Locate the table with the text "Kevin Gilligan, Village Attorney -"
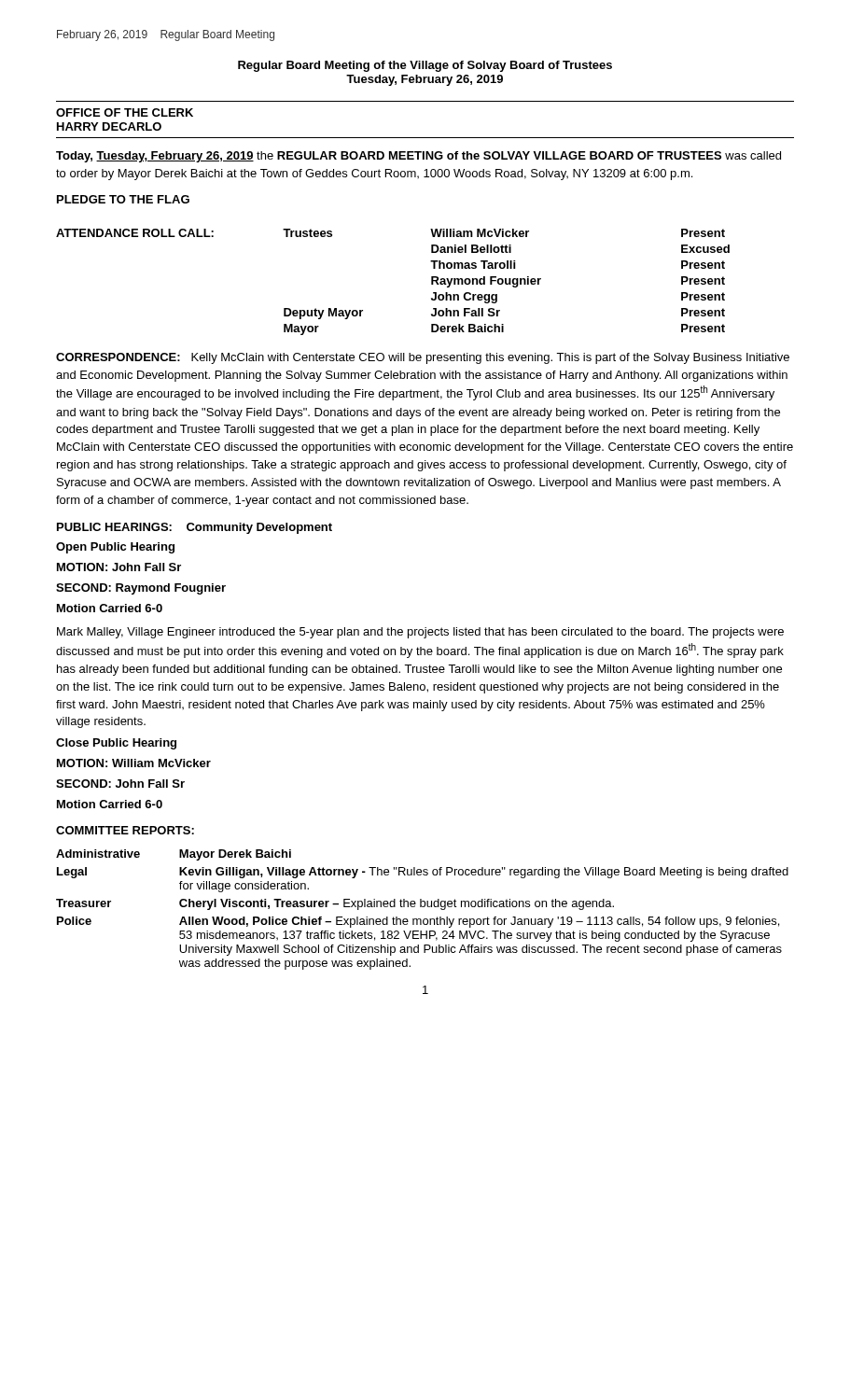 pyautogui.click(x=425, y=908)
